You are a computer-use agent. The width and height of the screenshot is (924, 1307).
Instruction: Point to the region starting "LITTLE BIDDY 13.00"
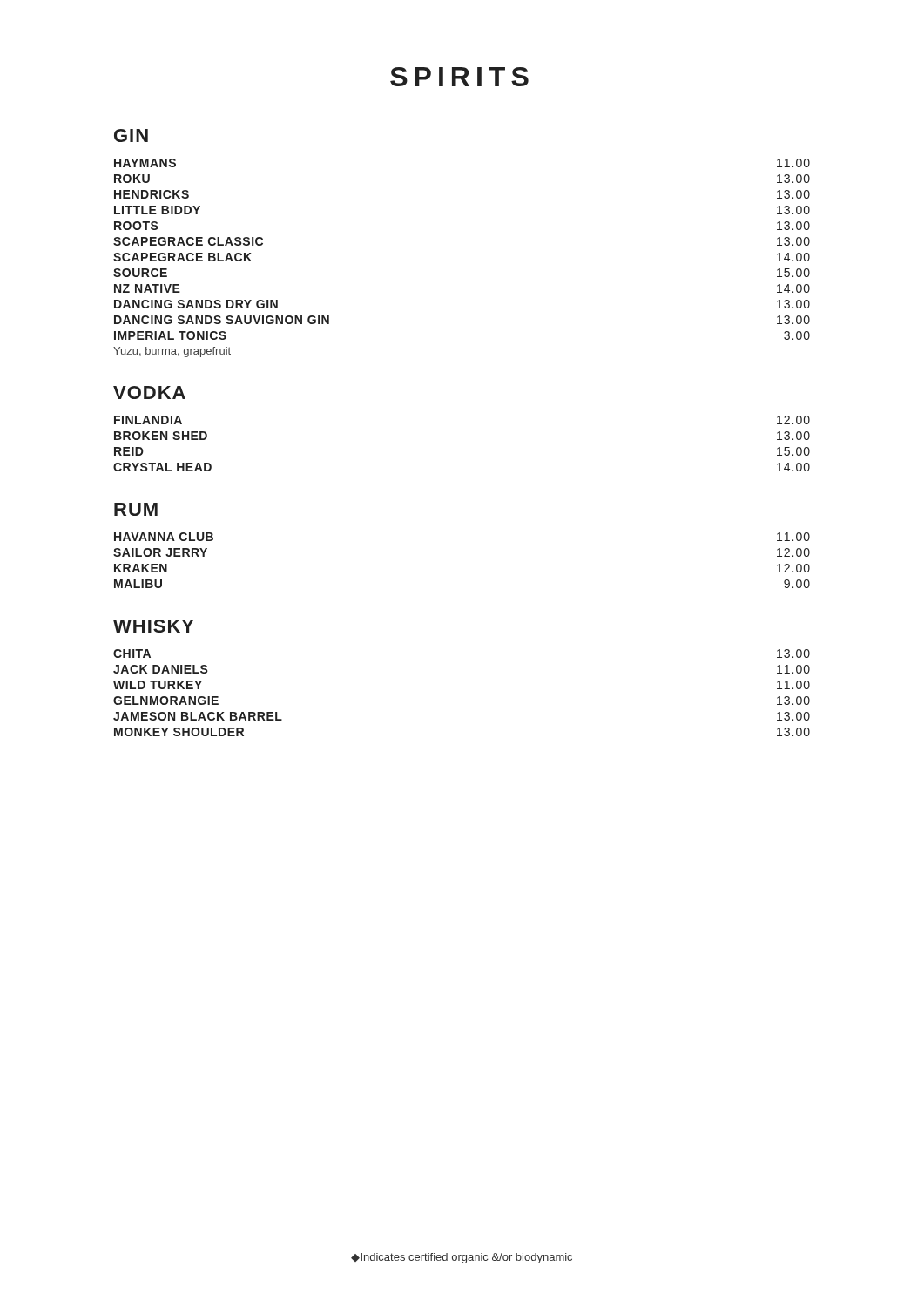[153, 210]
